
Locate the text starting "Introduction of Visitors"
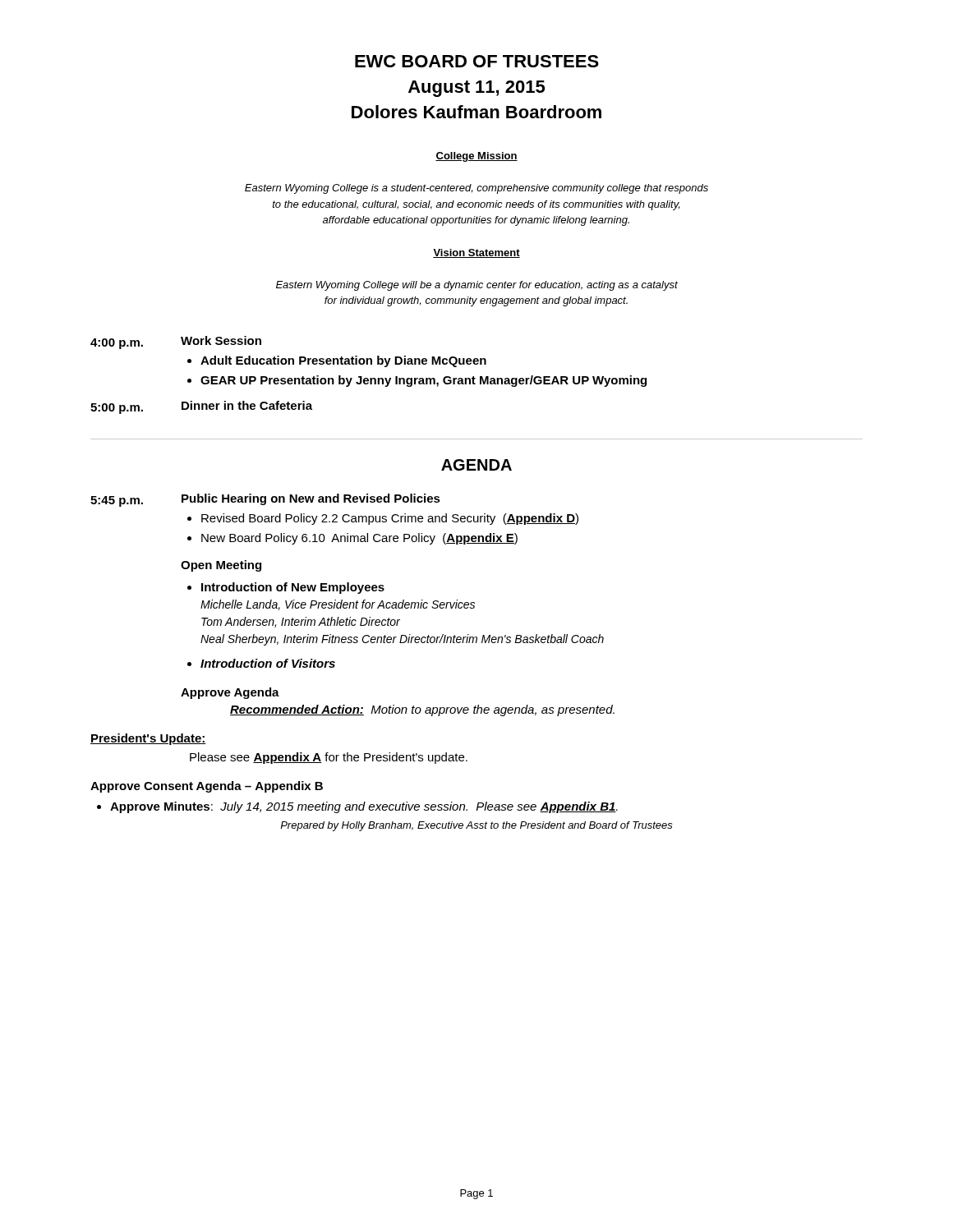268,664
